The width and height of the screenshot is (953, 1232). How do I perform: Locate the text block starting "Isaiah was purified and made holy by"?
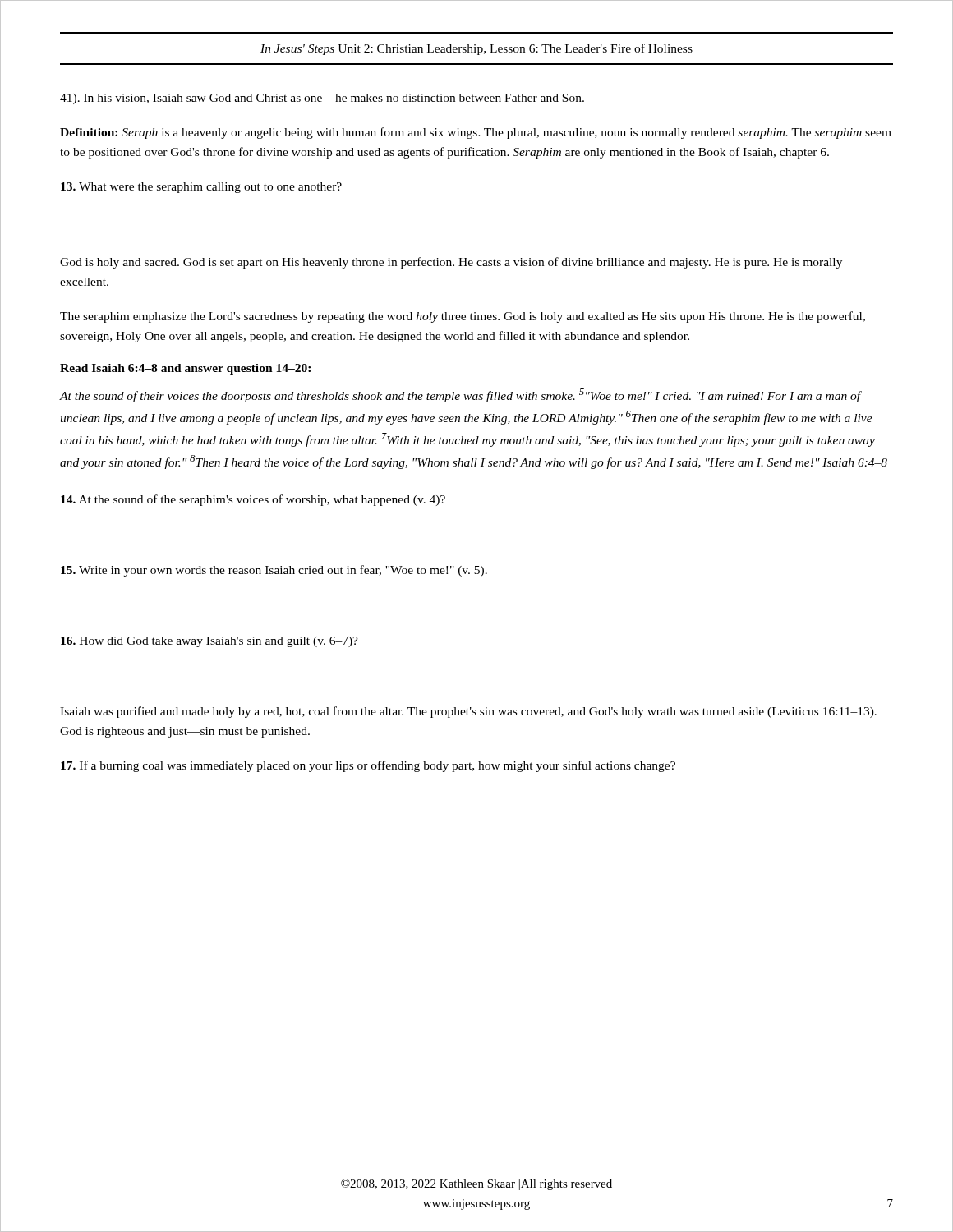tap(469, 720)
